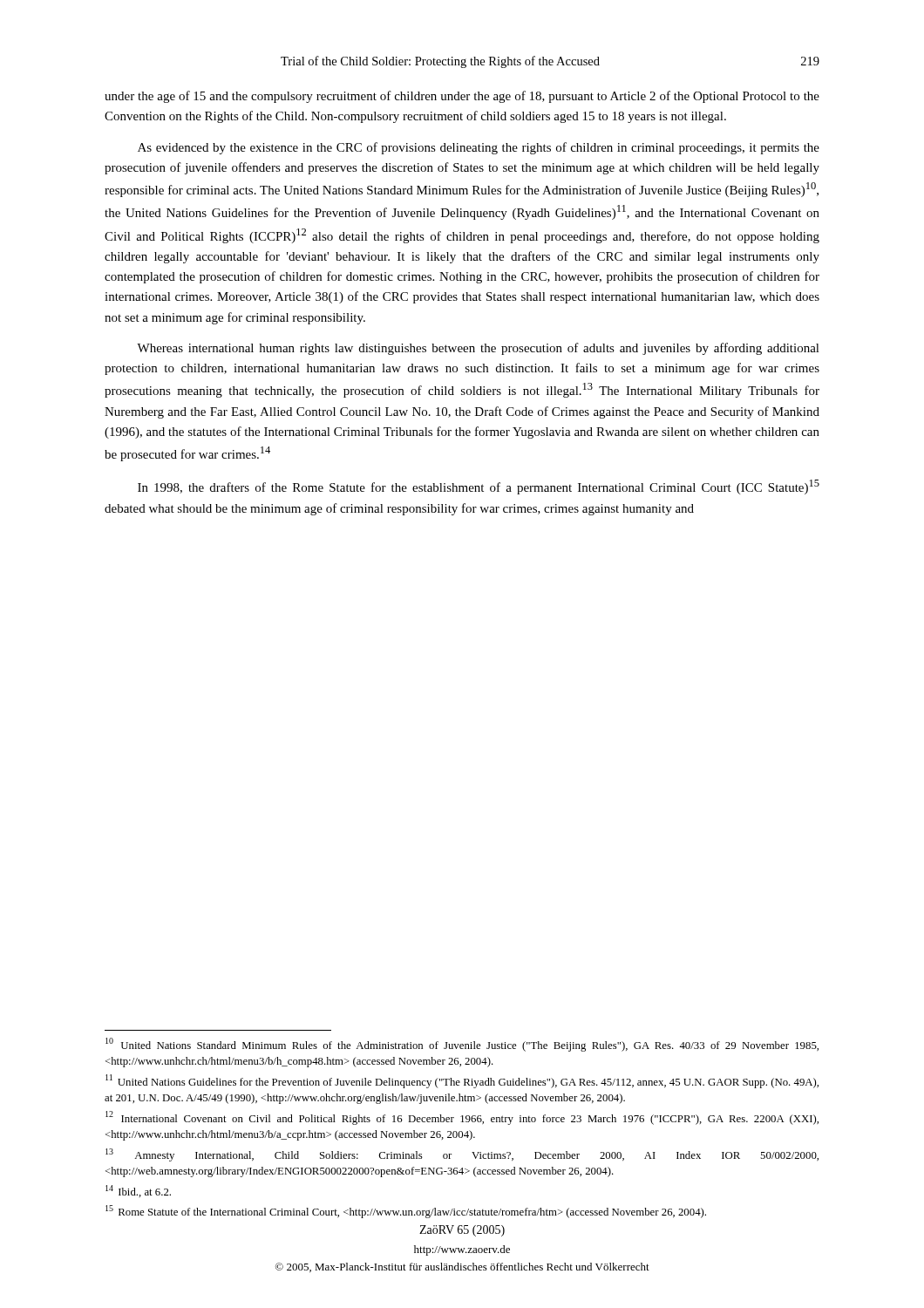Click on the element starting "13 Amnesty International, Child Soldiers: Criminals or Victims?,"
This screenshot has height=1308, width=924.
(x=462, y=1162)
